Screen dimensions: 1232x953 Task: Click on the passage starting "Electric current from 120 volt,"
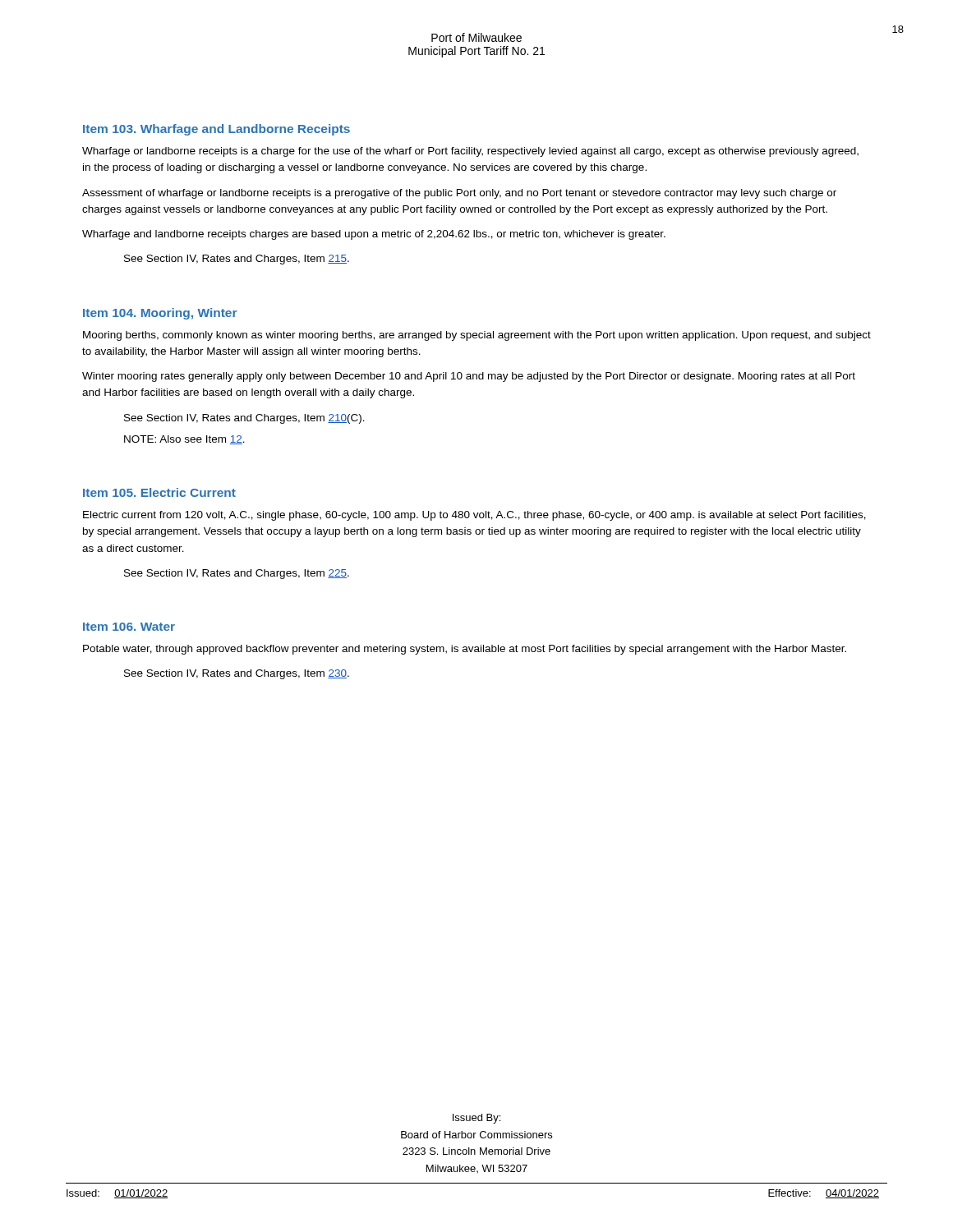(x=474, y=531)
